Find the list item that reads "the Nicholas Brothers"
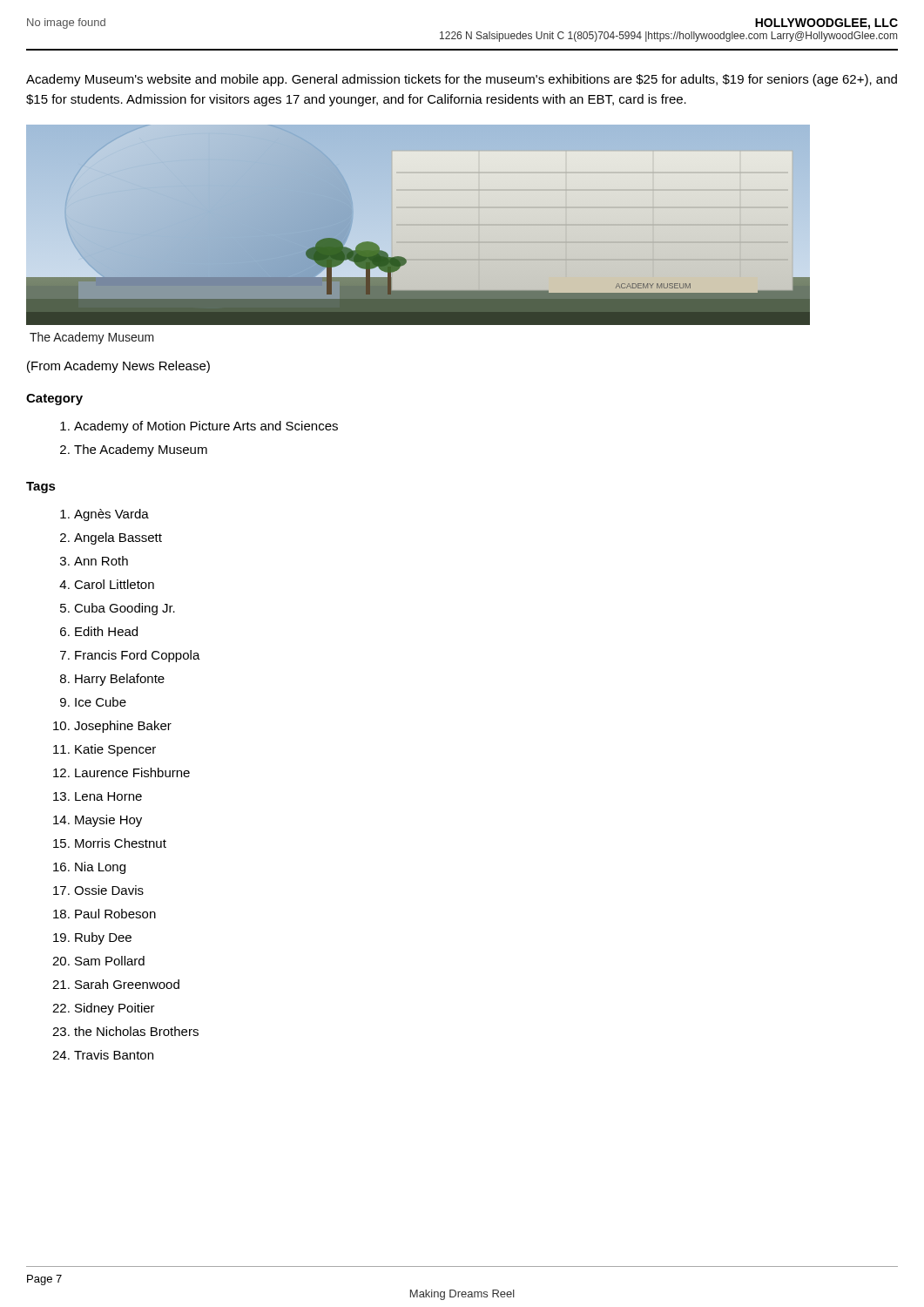The image size is (924, 1307). (x=136, y=1031)
